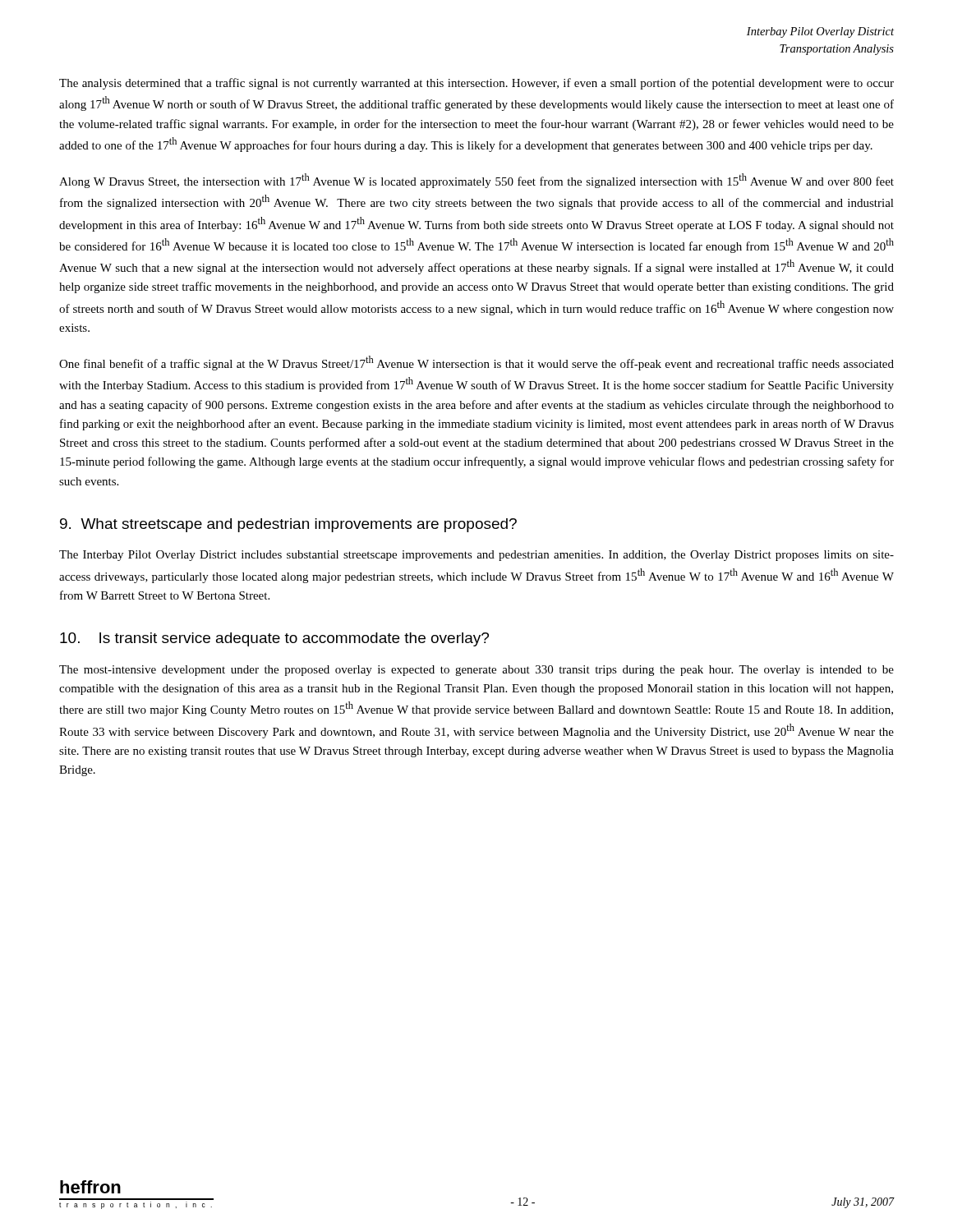Select the text block containing "The most-intensive development under the proposed overlay"
953x1232 pixels.
point(476,719)
